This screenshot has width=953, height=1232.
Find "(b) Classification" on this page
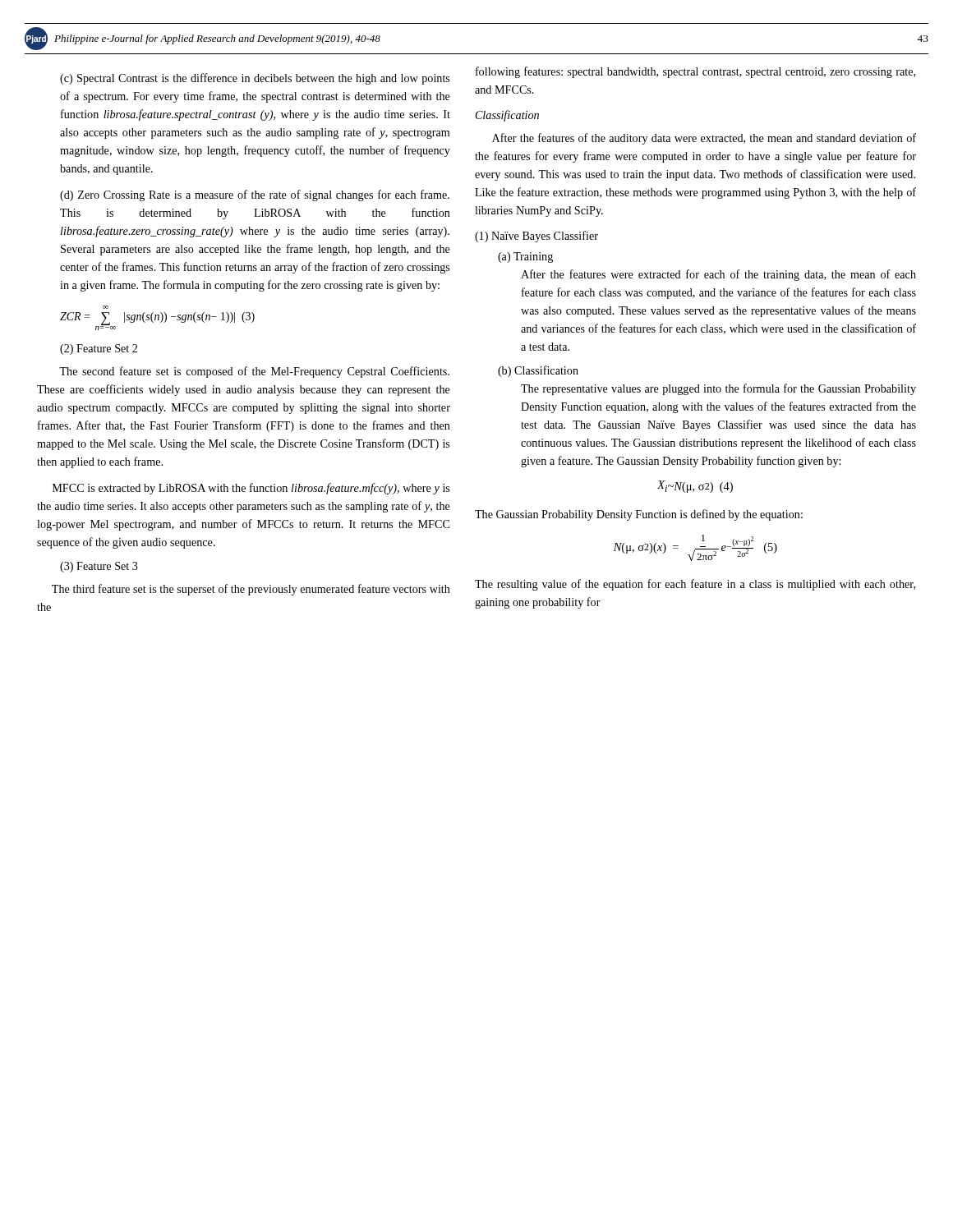click(538, 370)
